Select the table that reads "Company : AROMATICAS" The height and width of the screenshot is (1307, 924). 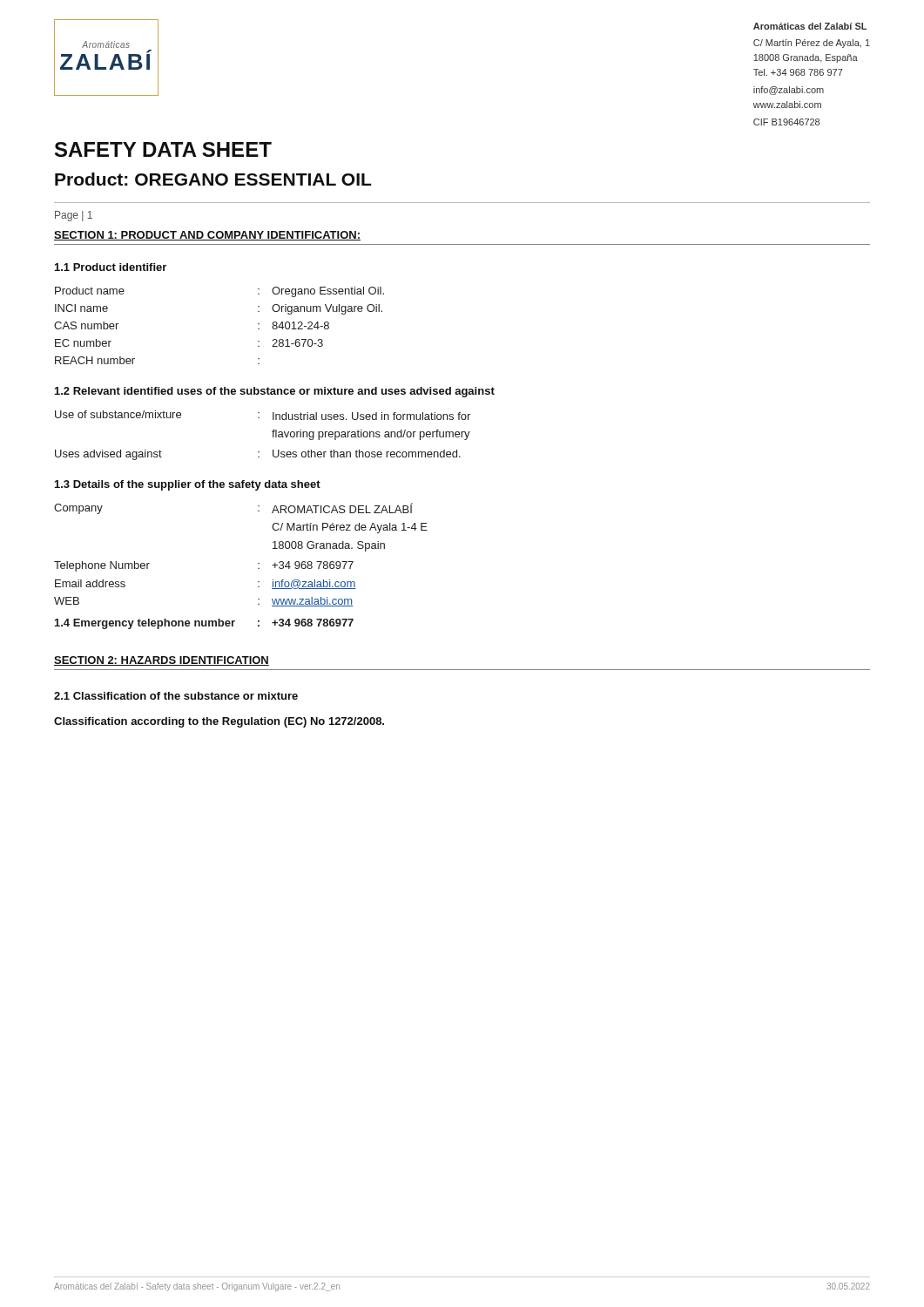462,565
